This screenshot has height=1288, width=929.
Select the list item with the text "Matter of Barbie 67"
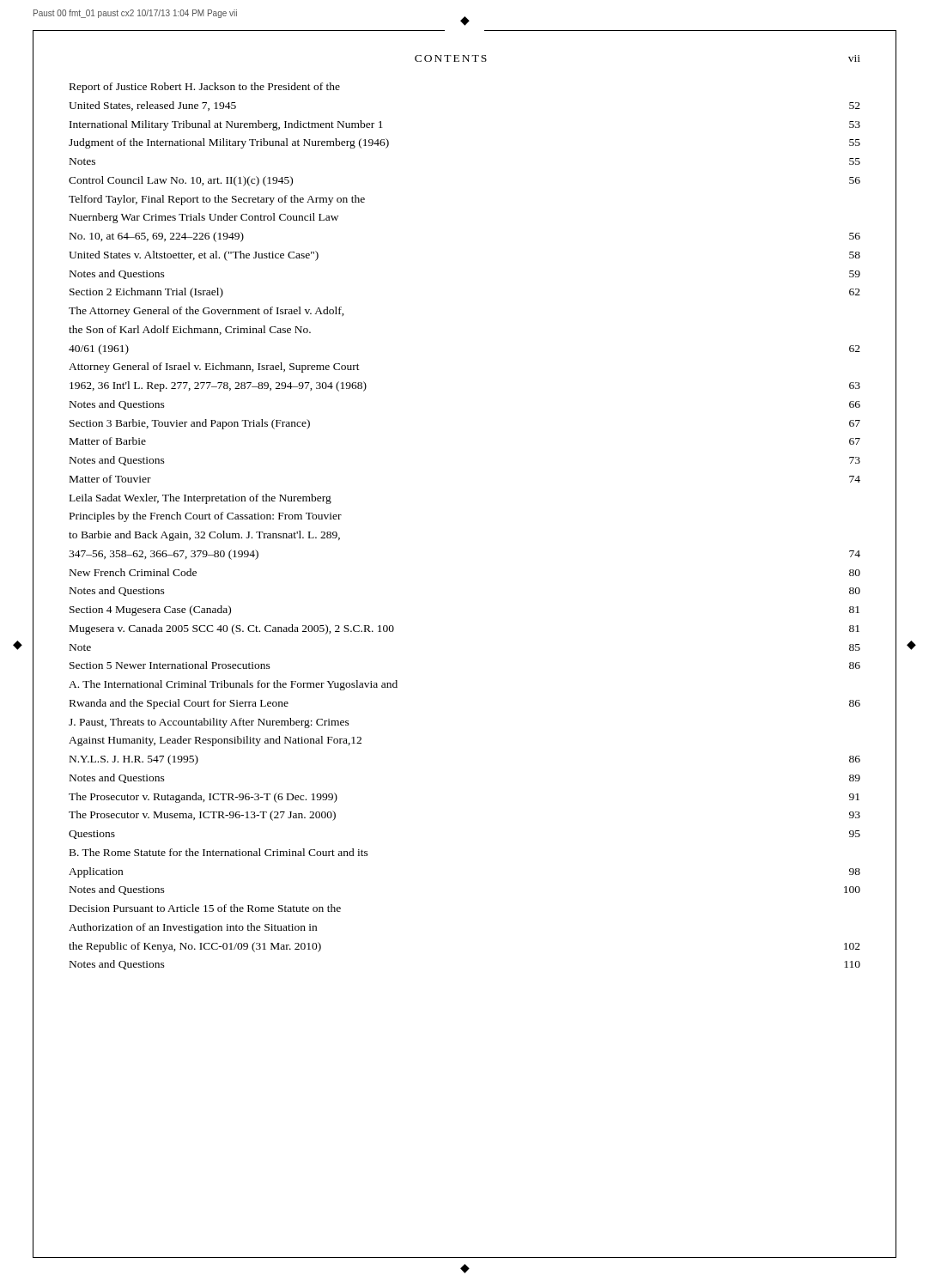click(x=105, y=440)
